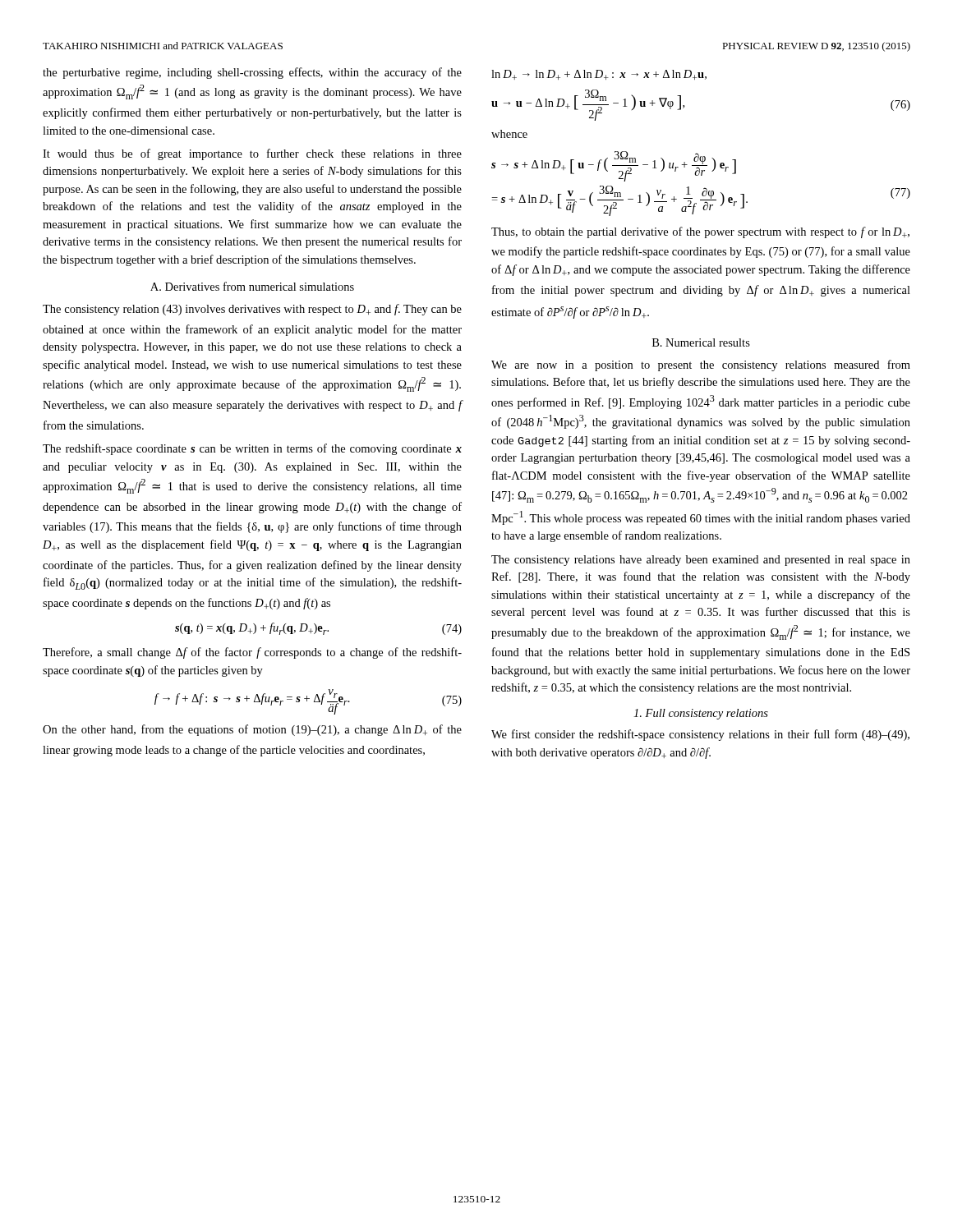Select the text block that reads "It would thus be of great importance"

click(252, 207)
